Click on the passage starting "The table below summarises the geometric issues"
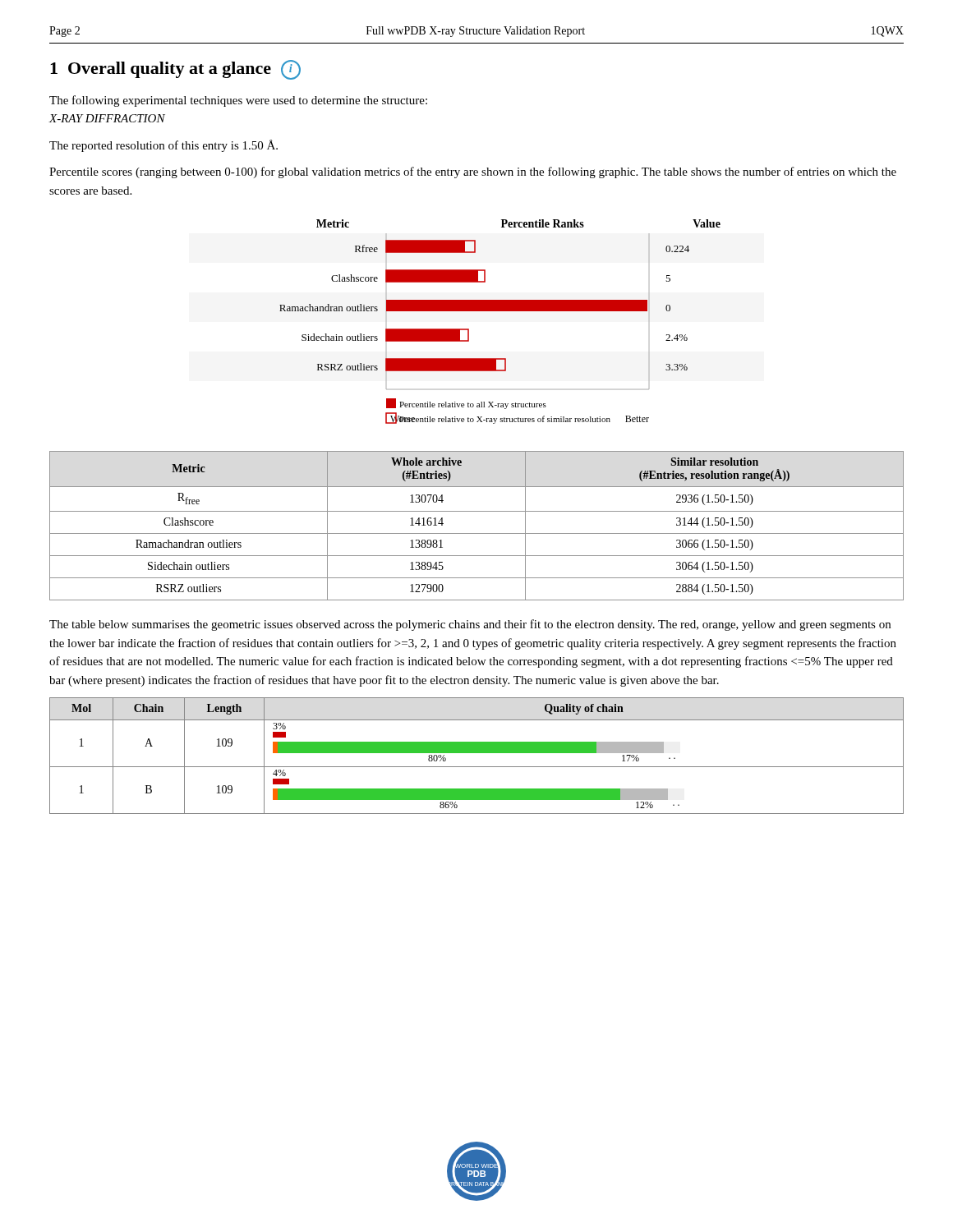 coord(476,652)
